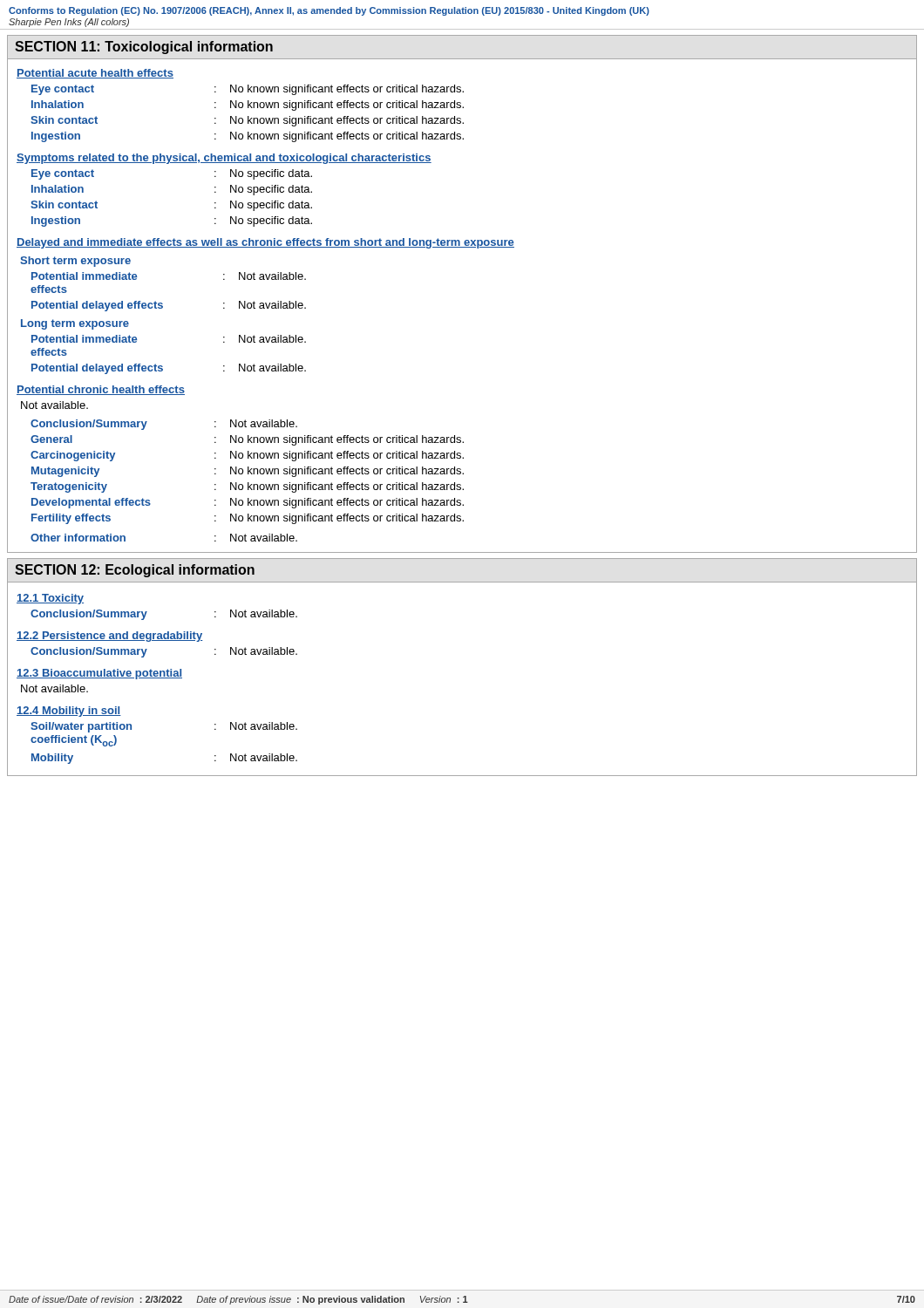924x1308 pixels.
Task: Find "Potential chronic health effects" on this page
Action: (101, 389)
